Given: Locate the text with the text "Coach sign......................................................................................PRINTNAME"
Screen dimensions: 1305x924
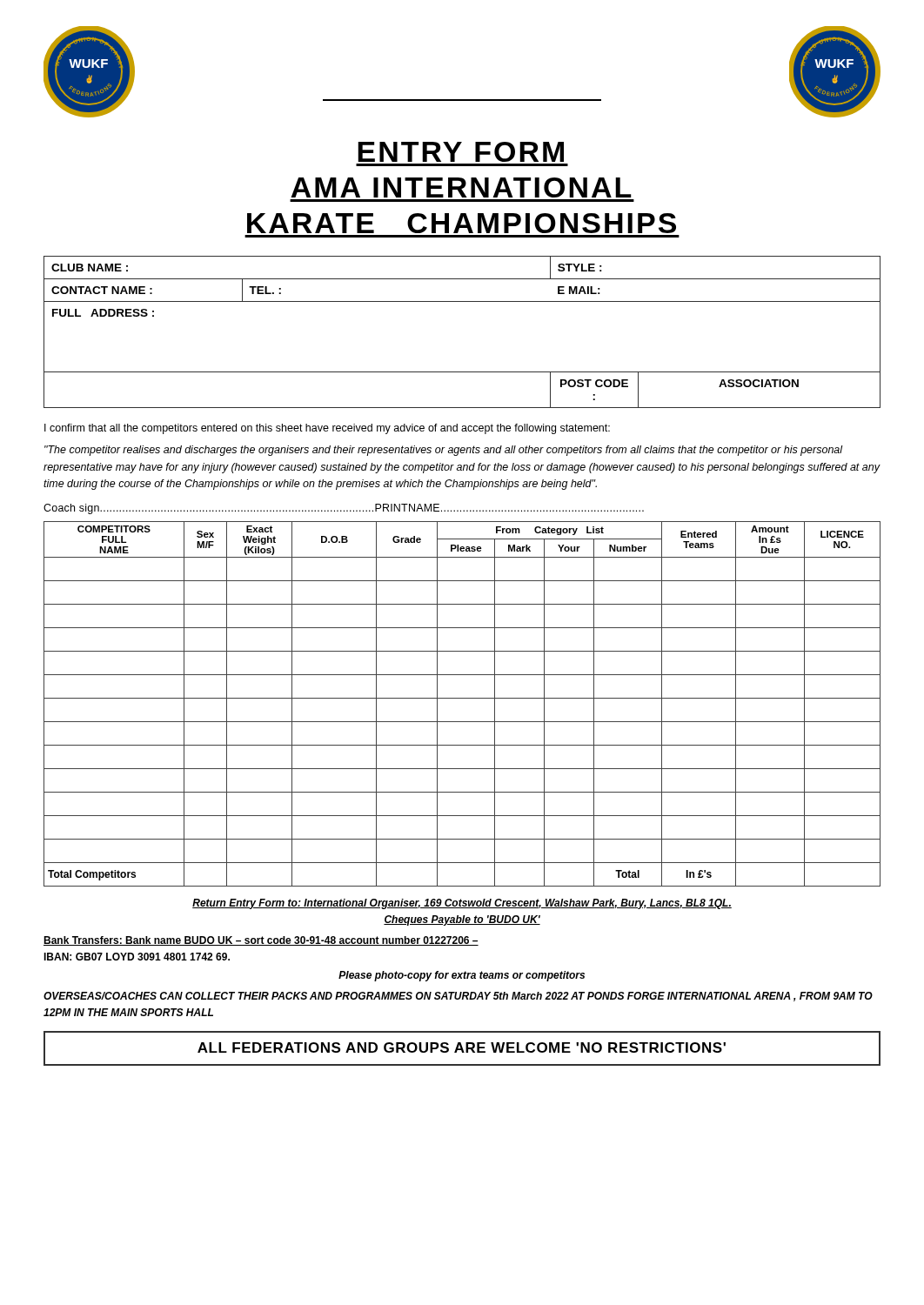Looking at the screenshot, I should click(344, 508).
